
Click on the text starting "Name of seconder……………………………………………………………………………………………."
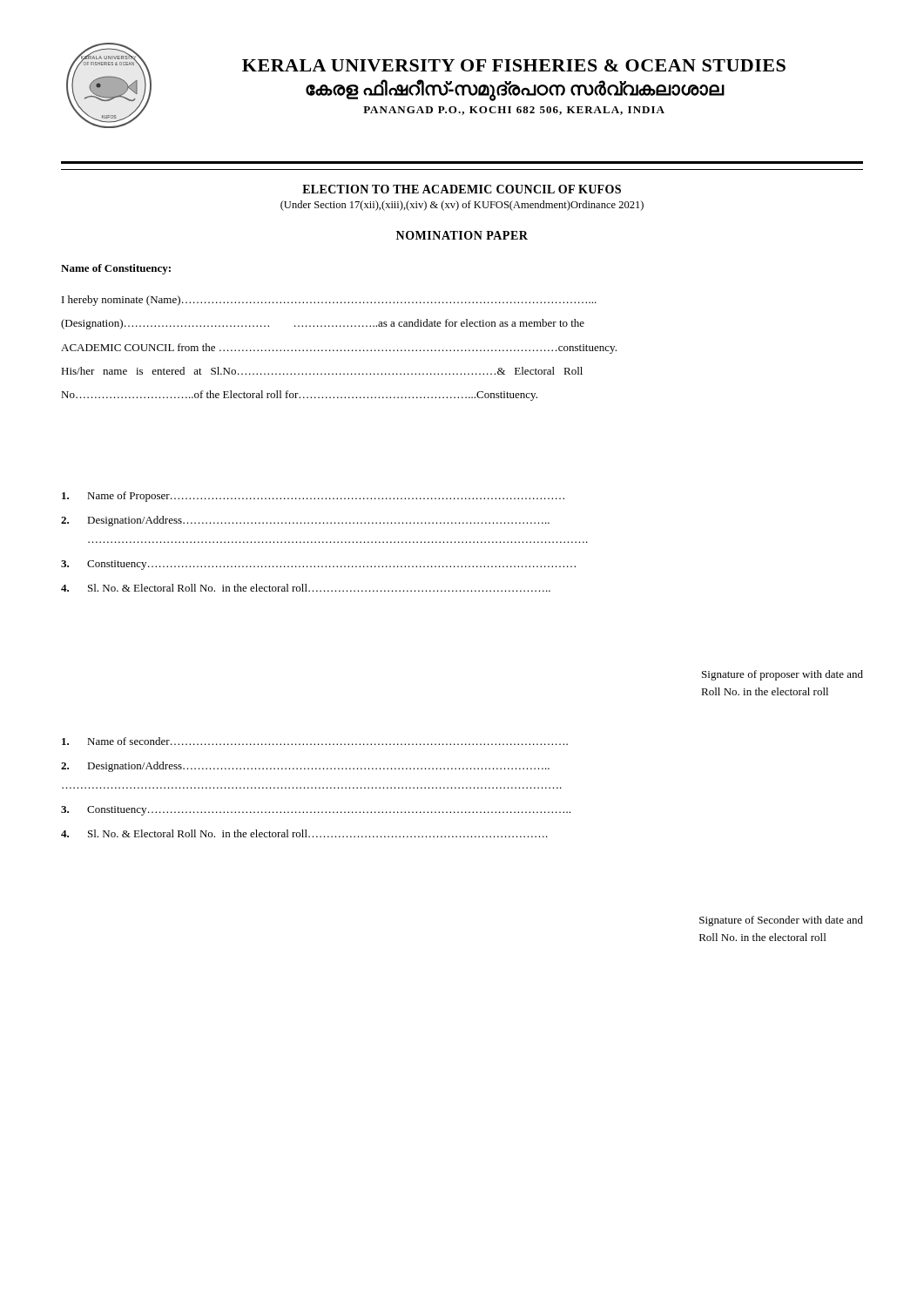(x=462, y=742)
